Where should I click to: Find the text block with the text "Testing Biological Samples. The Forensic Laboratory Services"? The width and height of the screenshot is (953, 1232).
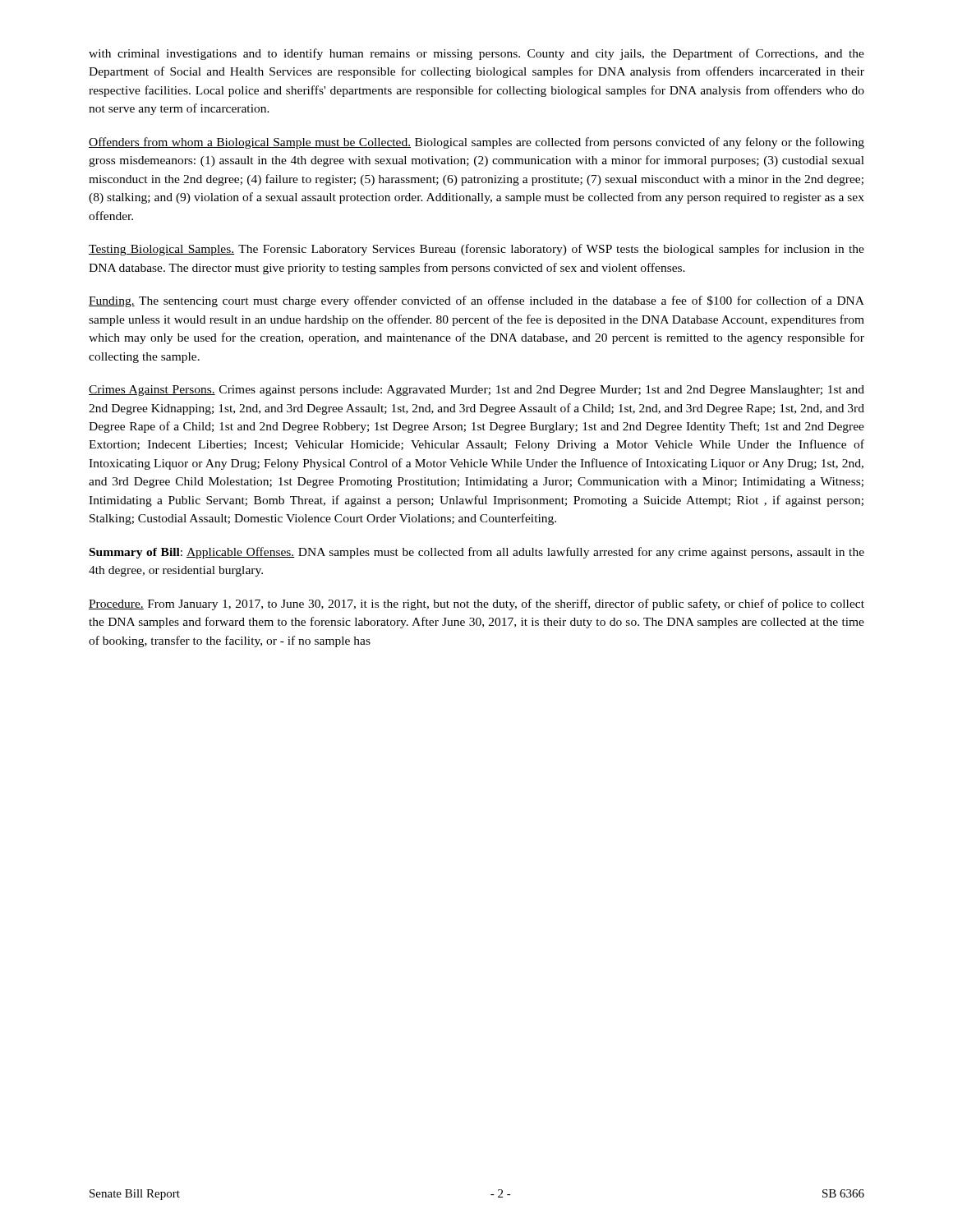coord(476,258)
